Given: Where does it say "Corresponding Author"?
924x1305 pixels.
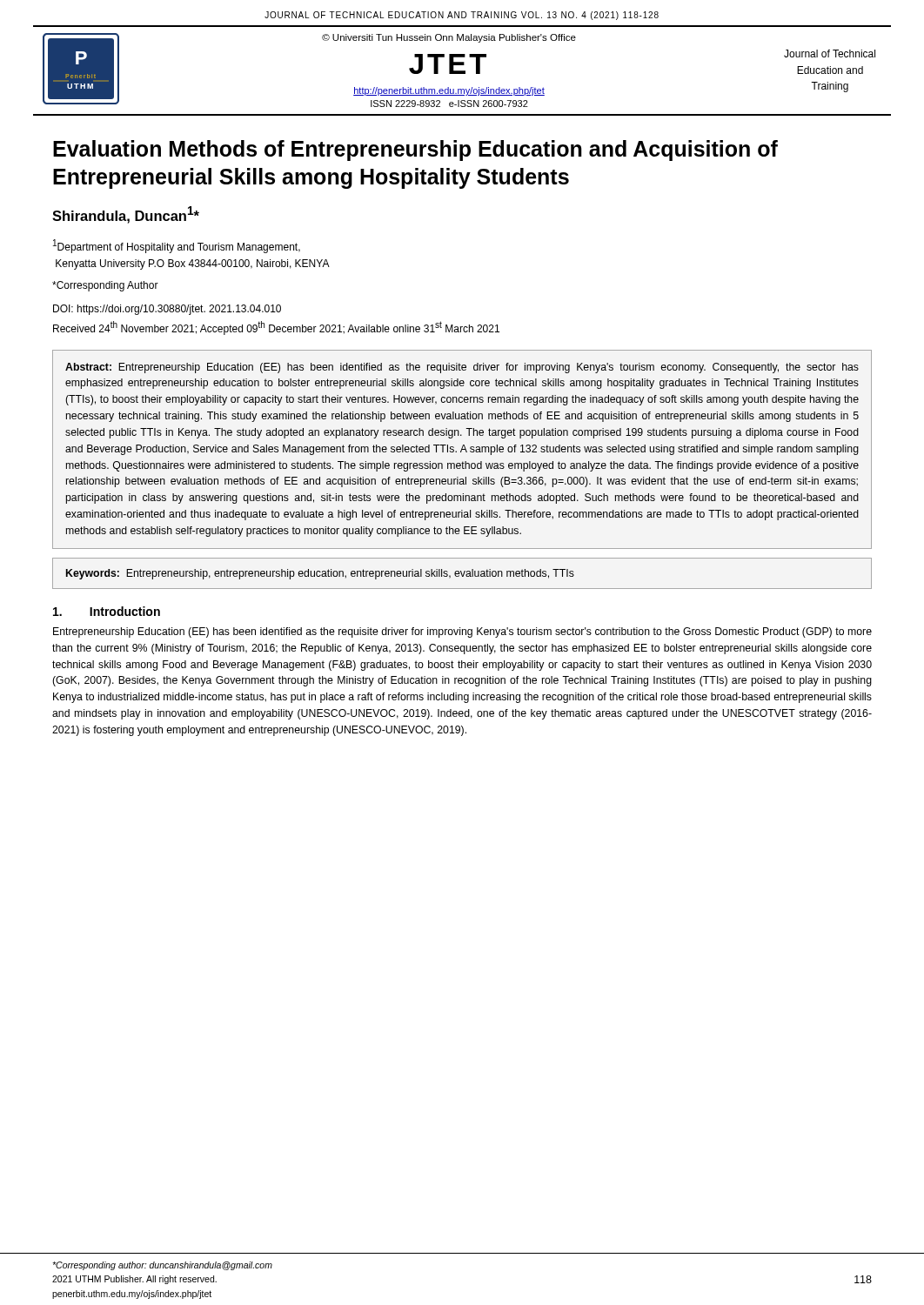Looking at the screenshot, I should pyautogui.click(x=105, y=285).
